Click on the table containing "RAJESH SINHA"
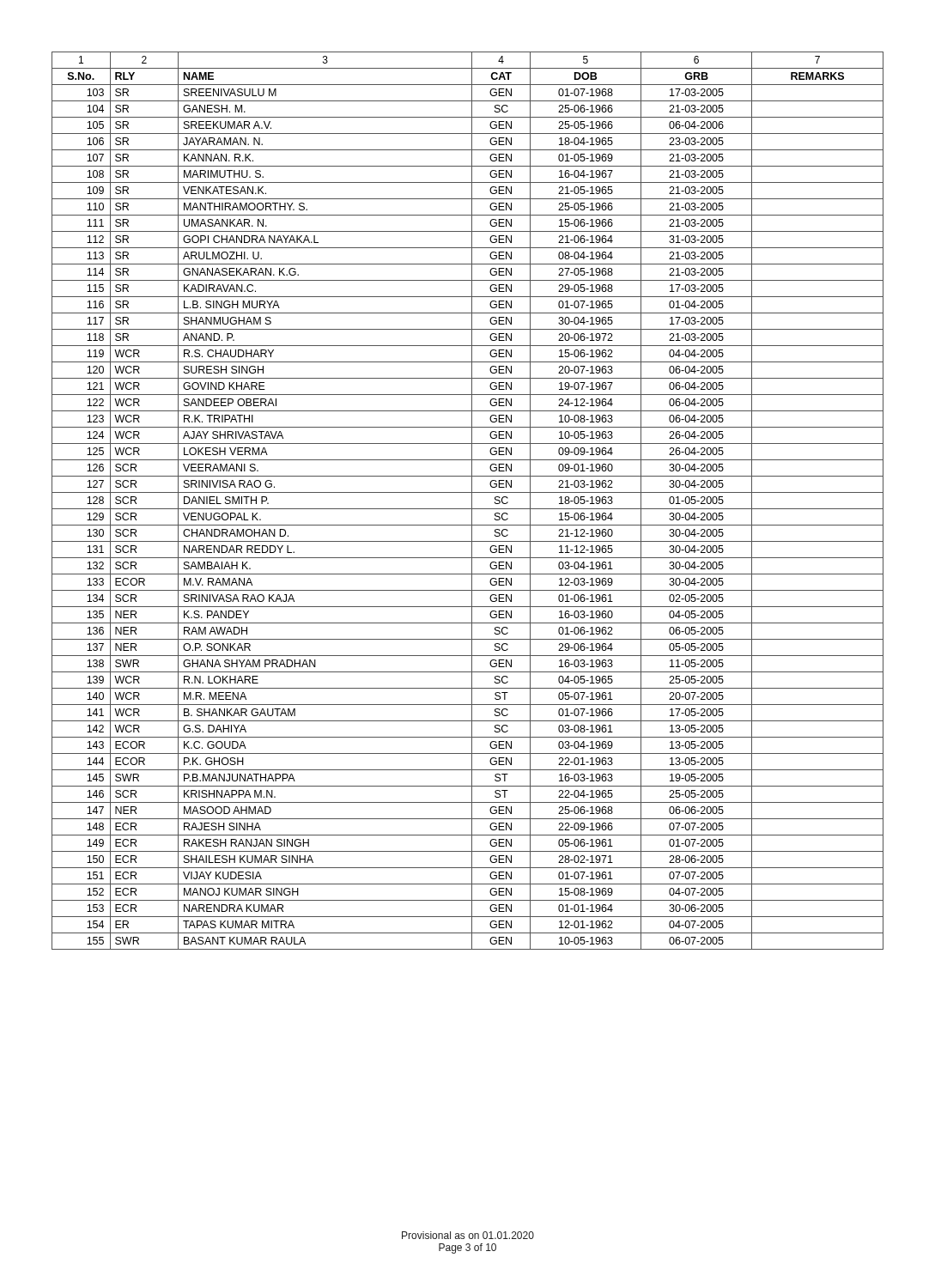The width and height of the screenshot is (935, 1288). (x=468, y=501)
